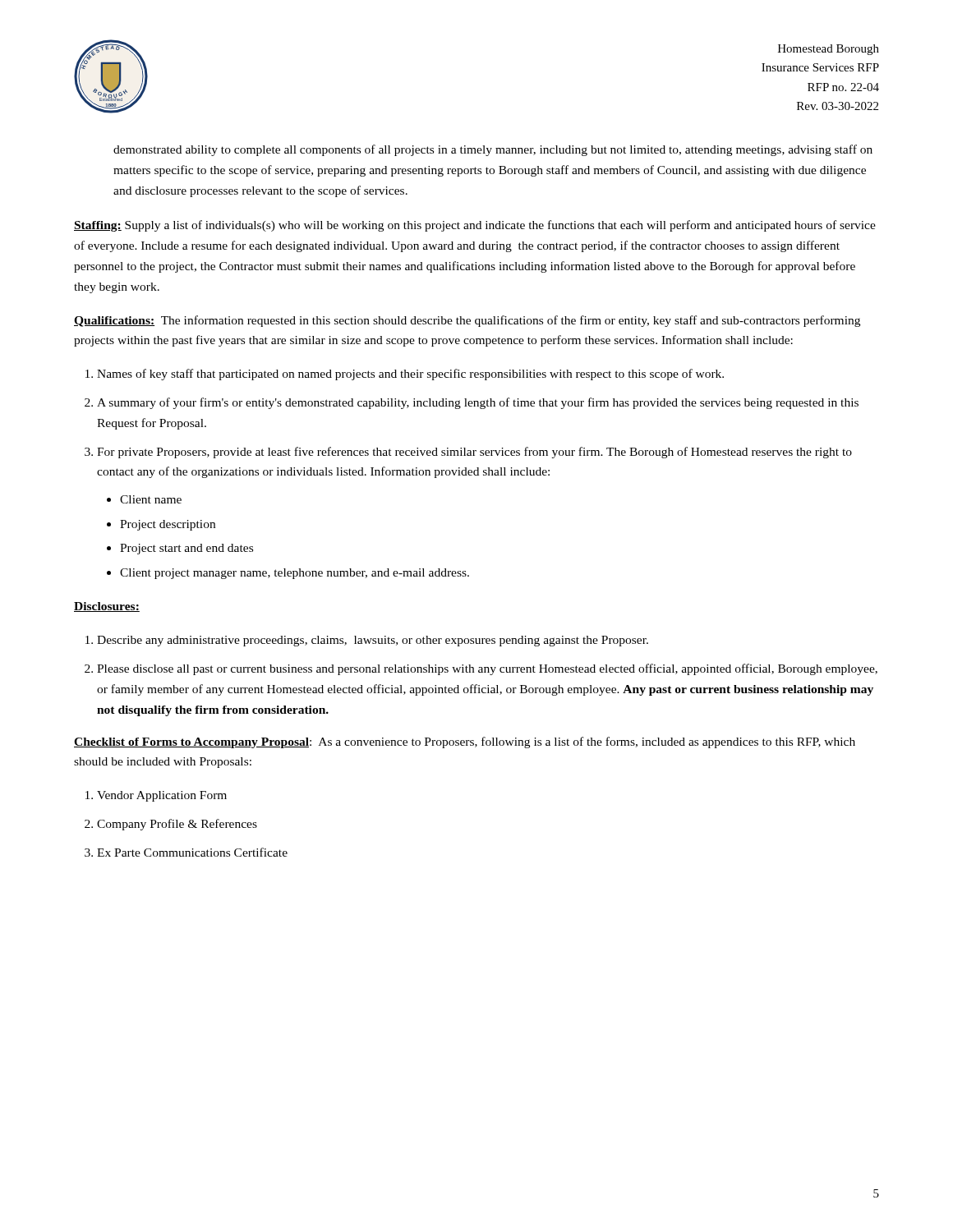Find the text block that reads "demonstrated ability to complete all components of"
Viewport: 953px width, 1232px height.
493,169
